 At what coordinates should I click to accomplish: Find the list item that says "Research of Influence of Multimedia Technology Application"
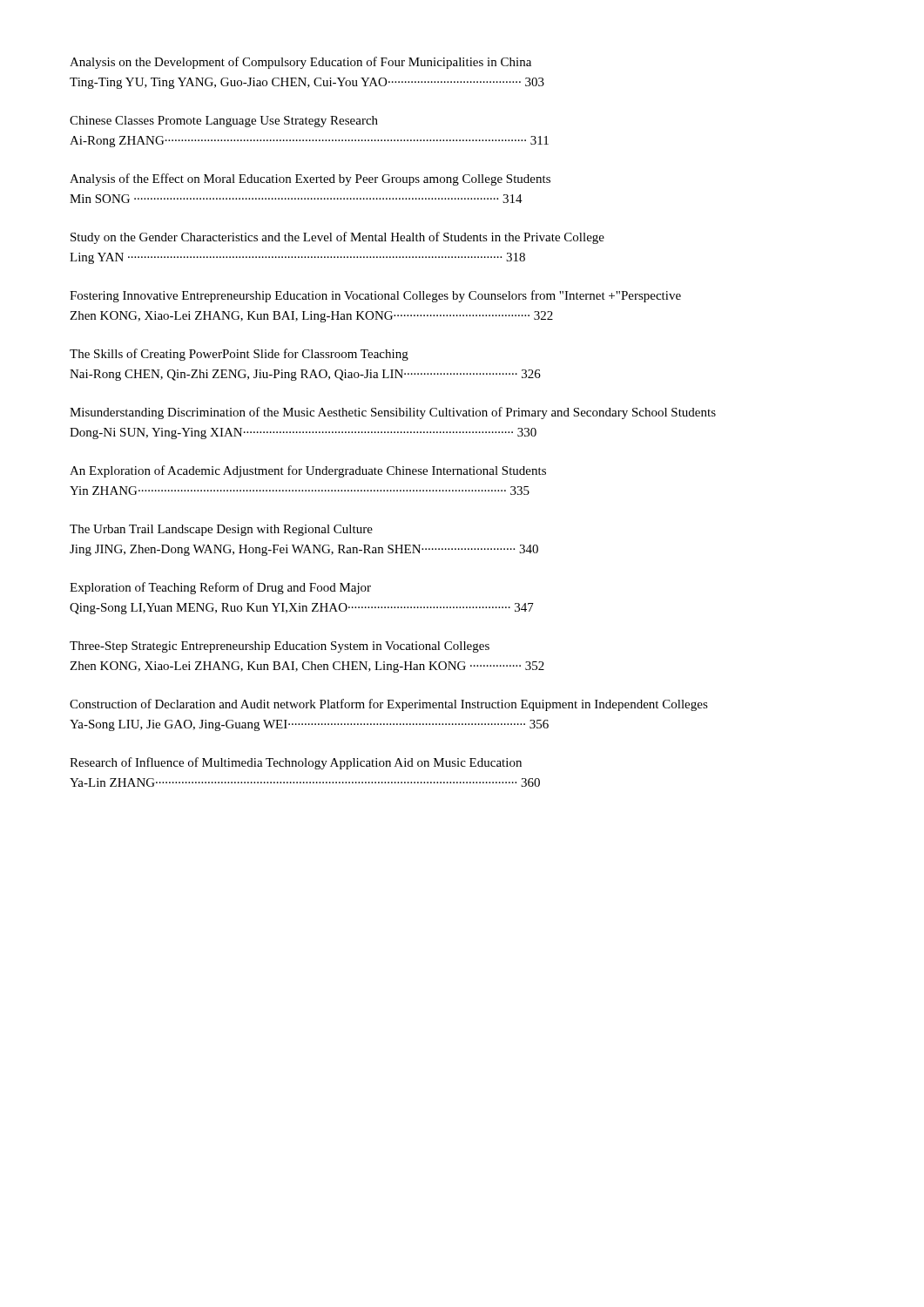tap(462, 772)
